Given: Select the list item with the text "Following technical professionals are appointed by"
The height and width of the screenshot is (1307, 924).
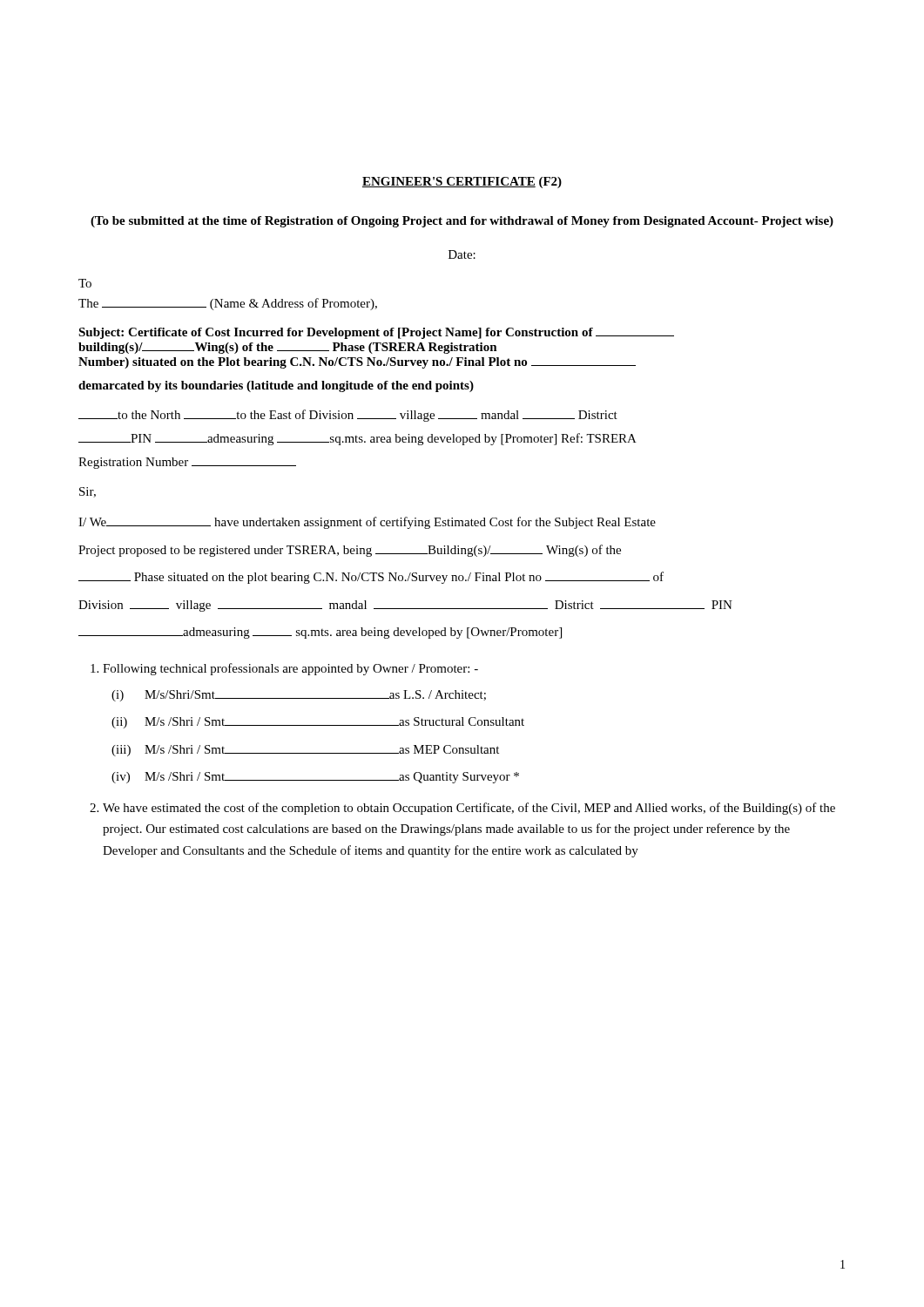Looking at the screenshot, I should (474, 725).
